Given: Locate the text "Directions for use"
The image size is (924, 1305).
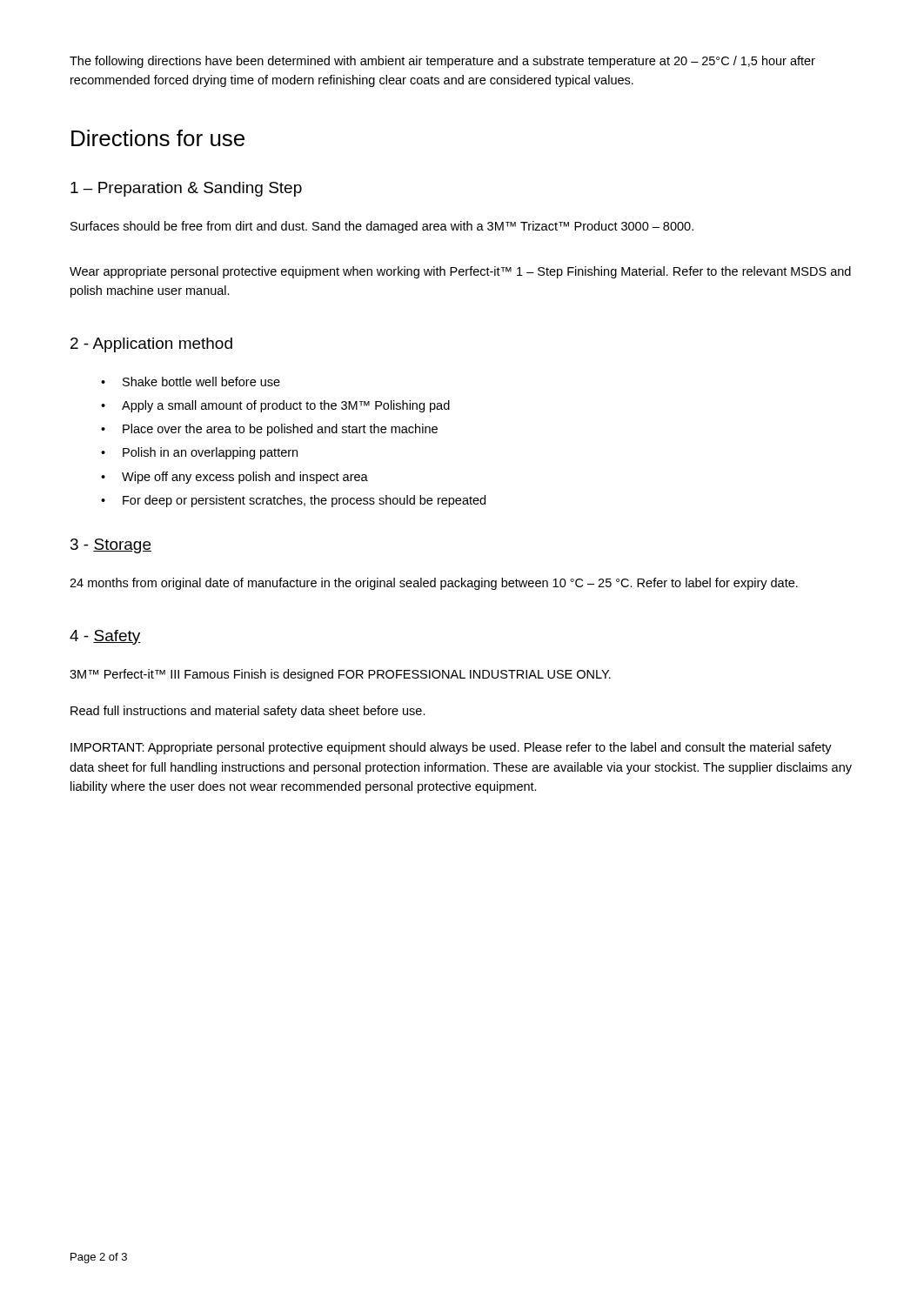Looking at the screenshot, I should pyautogui.click(x=158, y=138).
